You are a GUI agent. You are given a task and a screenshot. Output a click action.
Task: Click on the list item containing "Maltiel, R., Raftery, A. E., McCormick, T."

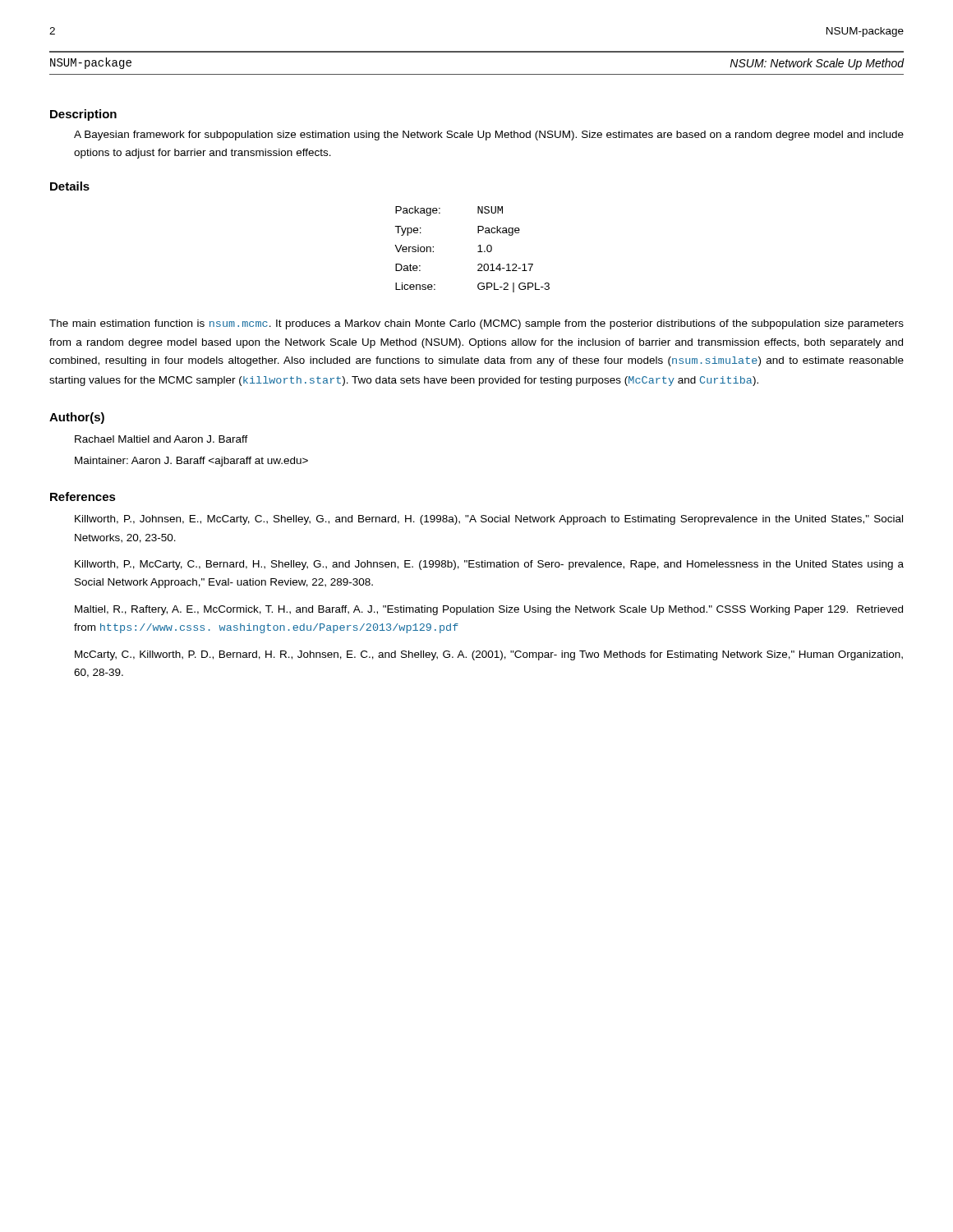coord(489,618)
